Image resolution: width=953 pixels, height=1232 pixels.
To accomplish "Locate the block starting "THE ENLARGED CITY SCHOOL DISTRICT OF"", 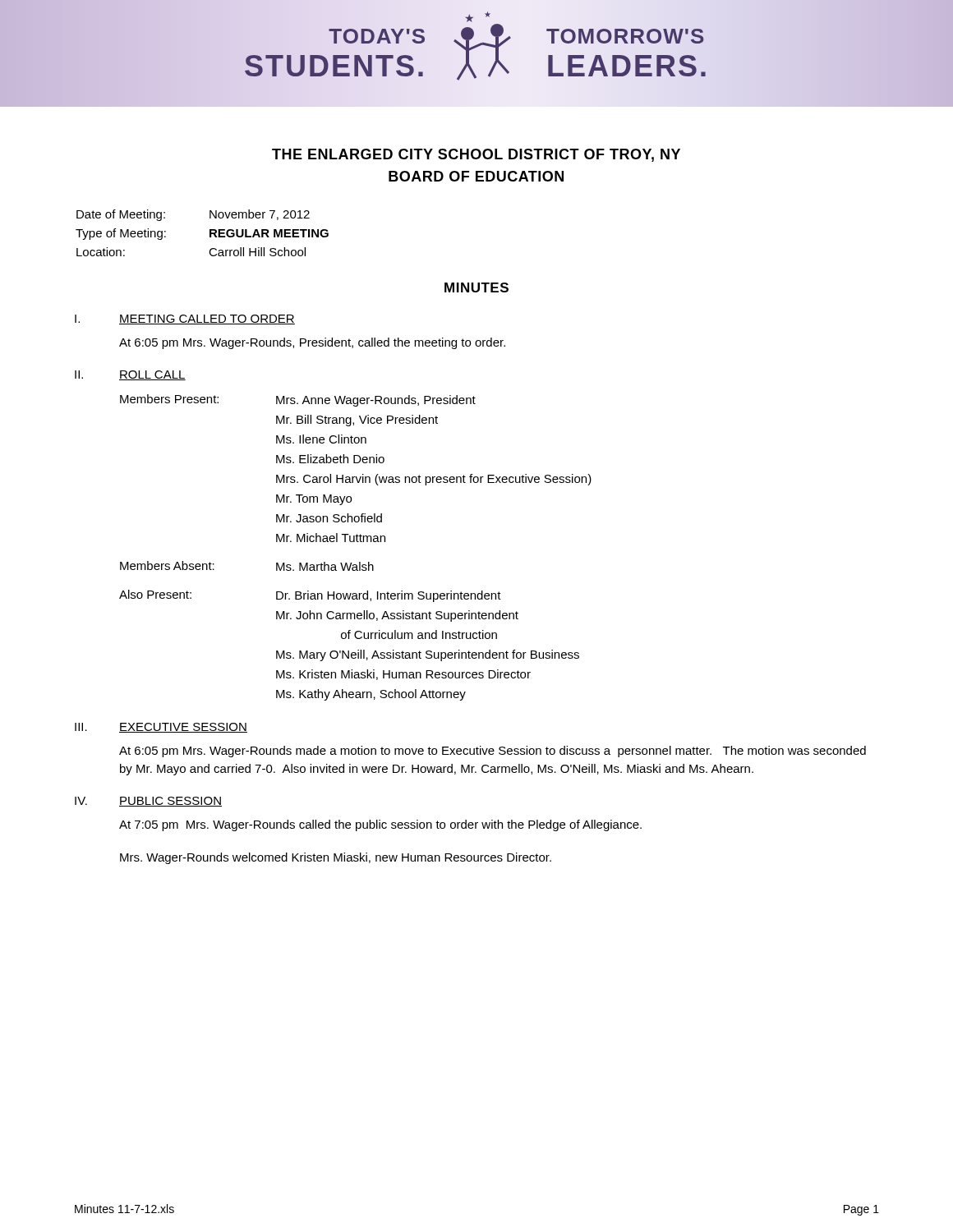I will [476, 154].
